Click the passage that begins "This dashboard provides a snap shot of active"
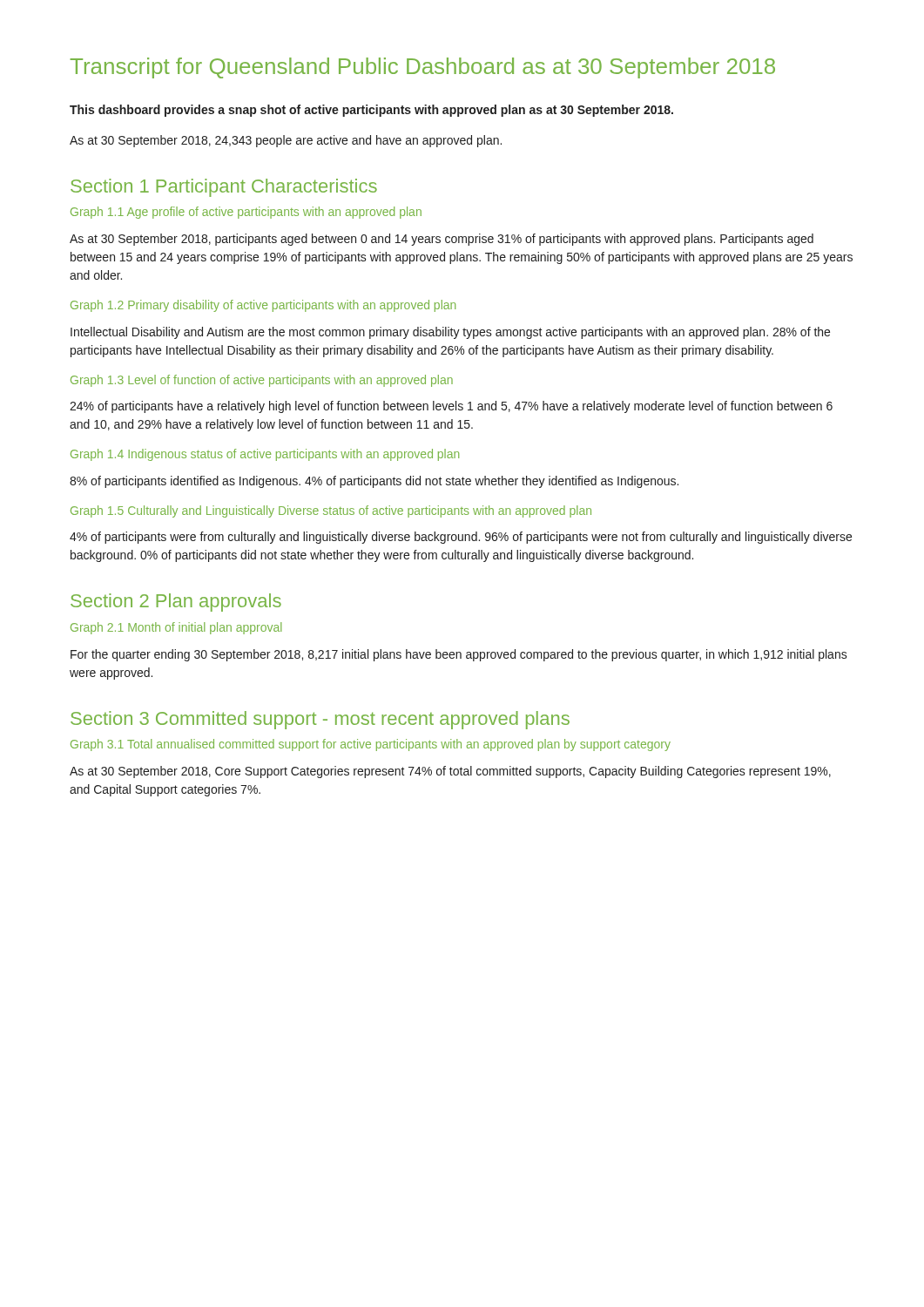The height and width of the screenshot is (1307, 924). (462, 110)
